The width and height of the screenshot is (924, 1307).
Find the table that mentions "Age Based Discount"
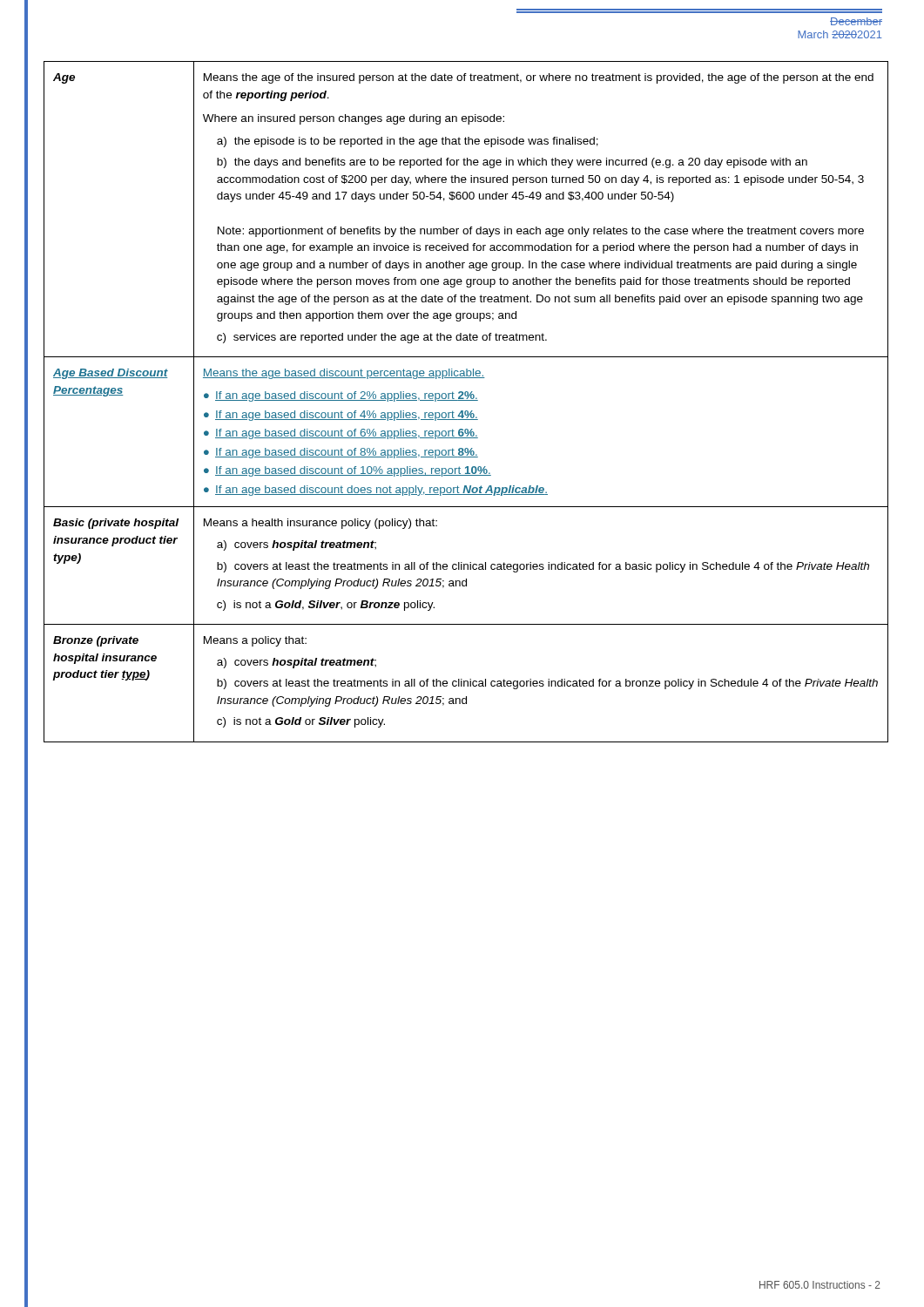click(x=466, y=402)
